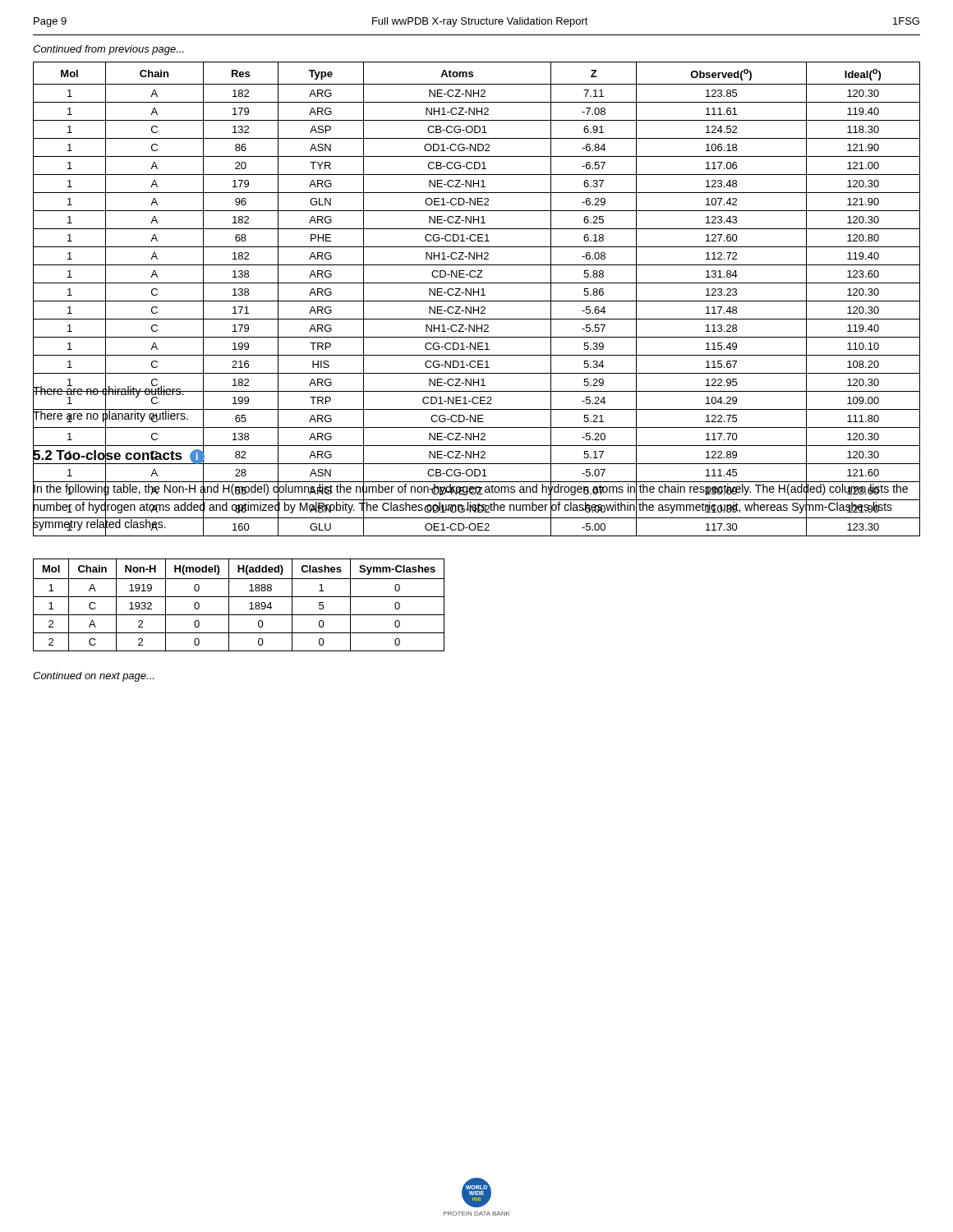Select the caption that reads "Continued on next page..."
Viewport: 953px width, 1232px height.
[x=94, y=676]
